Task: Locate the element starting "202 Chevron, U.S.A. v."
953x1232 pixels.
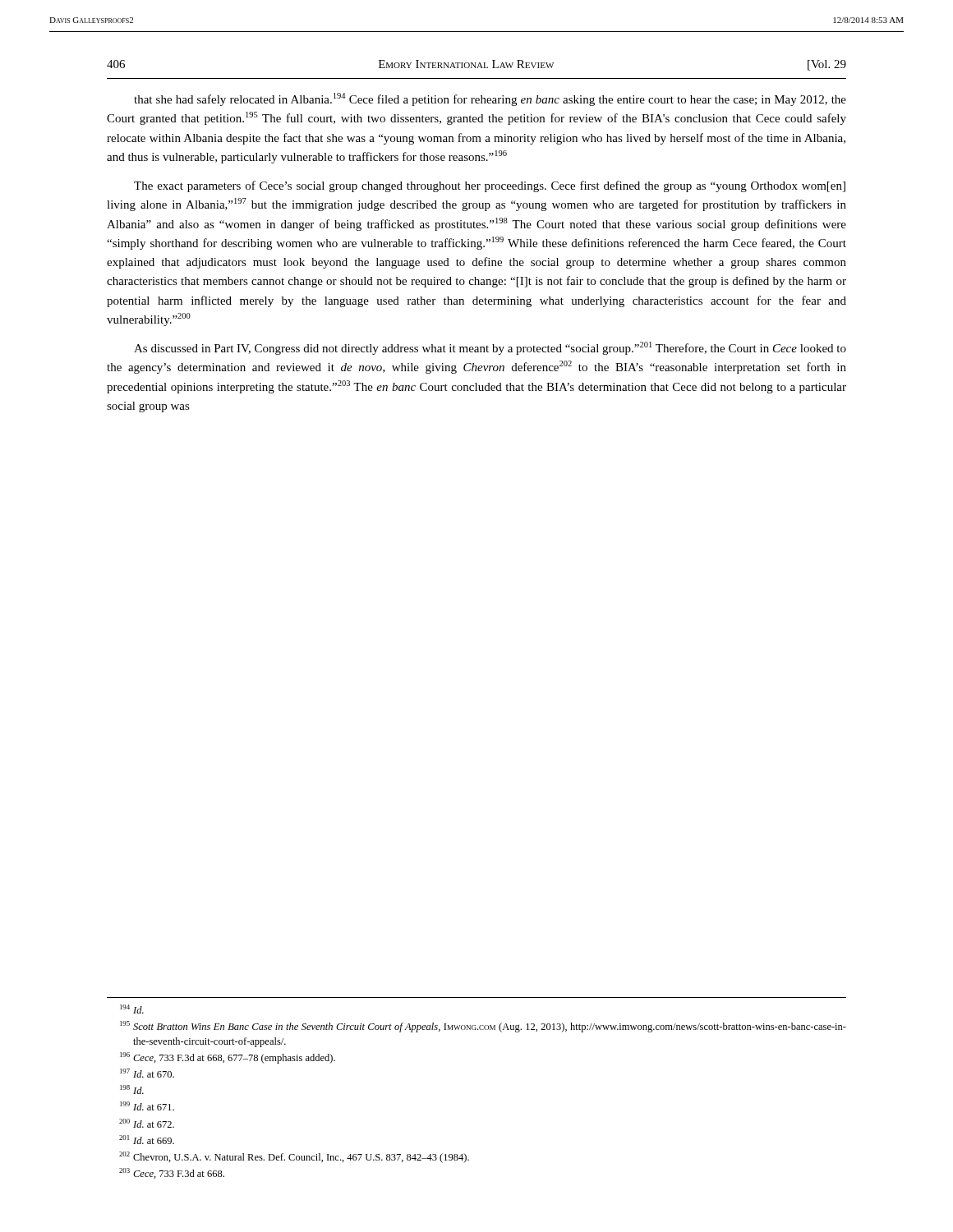Action: pos(476,1157)
